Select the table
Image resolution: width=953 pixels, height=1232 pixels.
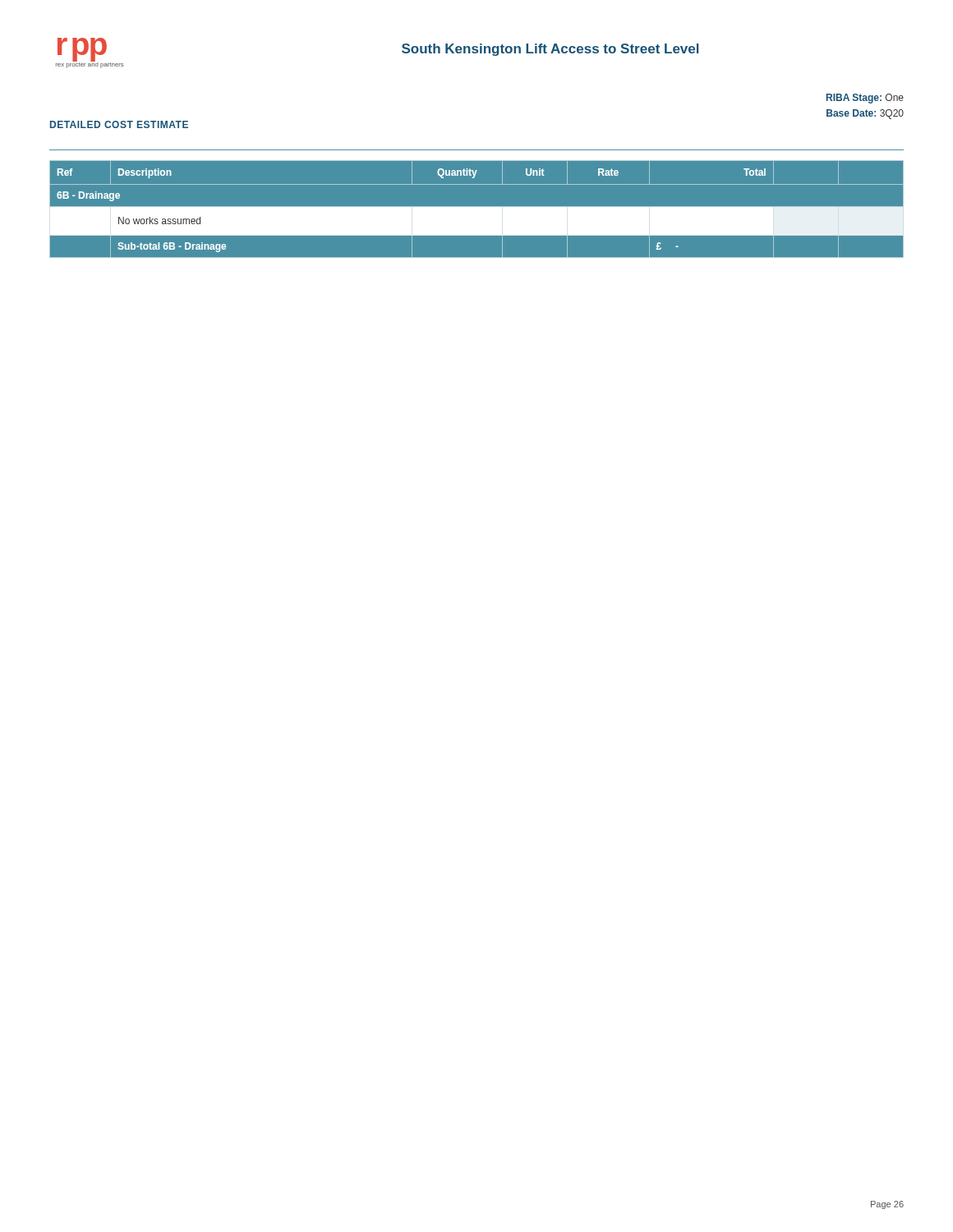point(476,209)
